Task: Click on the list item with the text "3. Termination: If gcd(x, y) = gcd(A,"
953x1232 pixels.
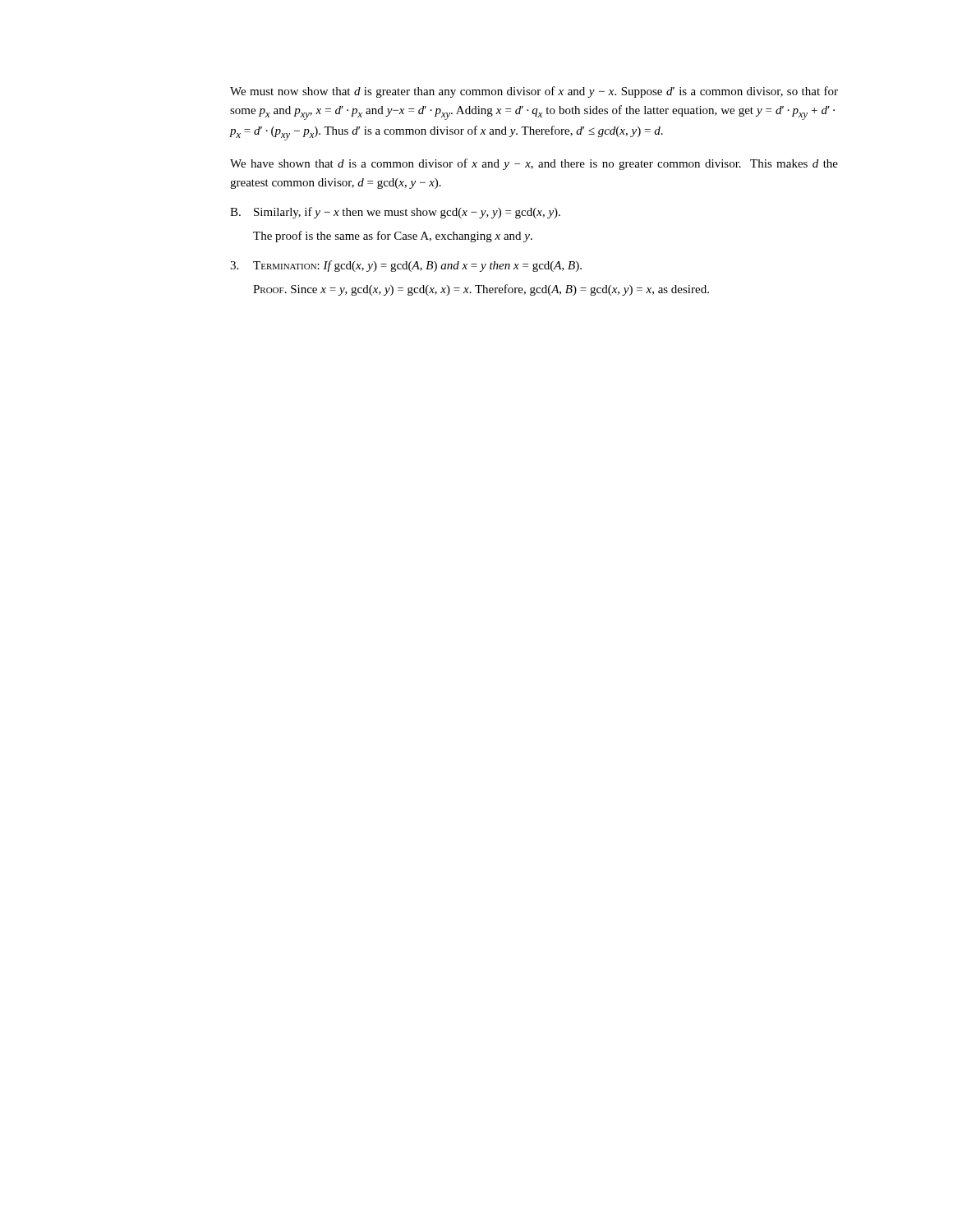Action: click(x=534, y=277)
